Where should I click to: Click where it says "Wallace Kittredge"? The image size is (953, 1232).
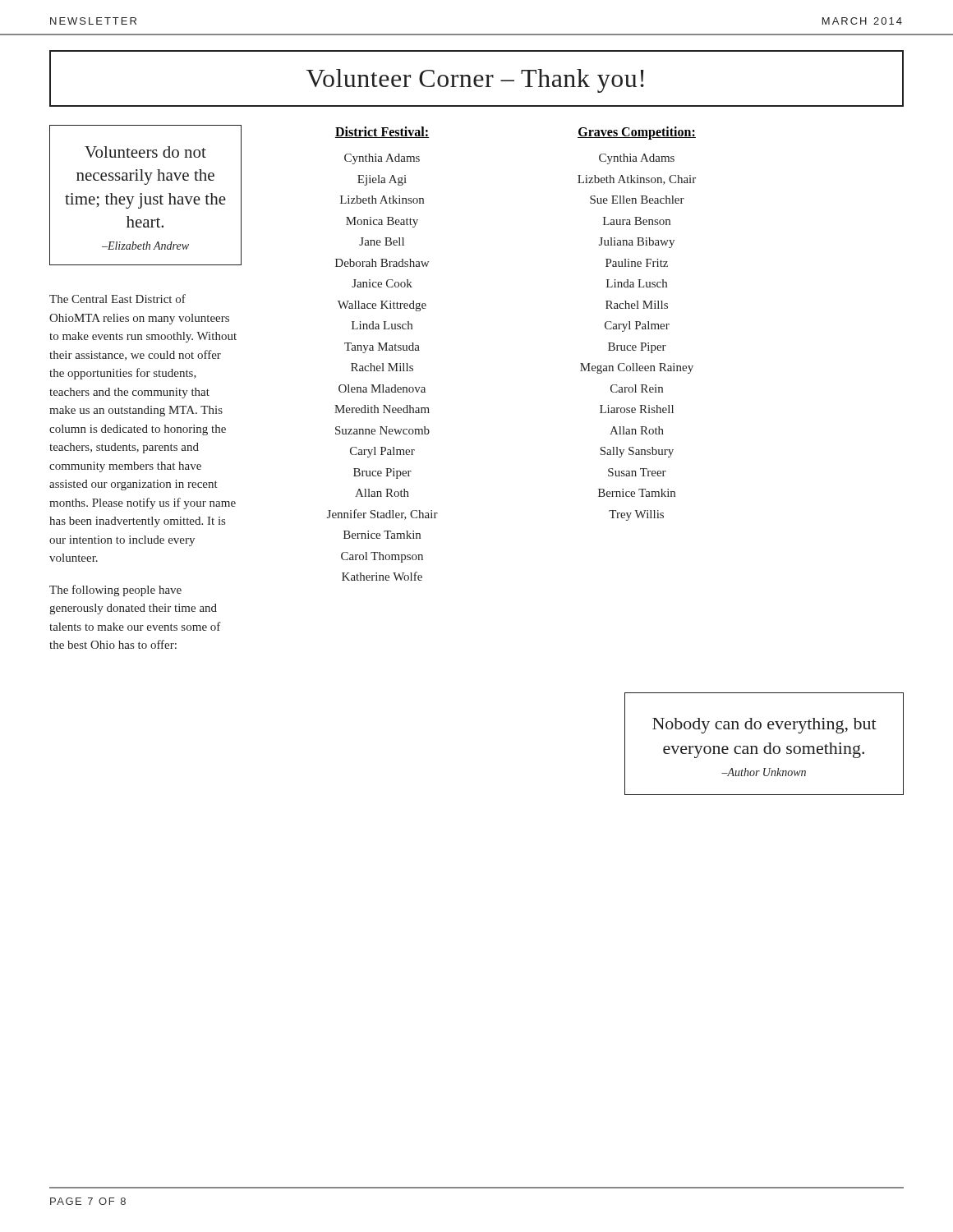(x=382, y=304)
